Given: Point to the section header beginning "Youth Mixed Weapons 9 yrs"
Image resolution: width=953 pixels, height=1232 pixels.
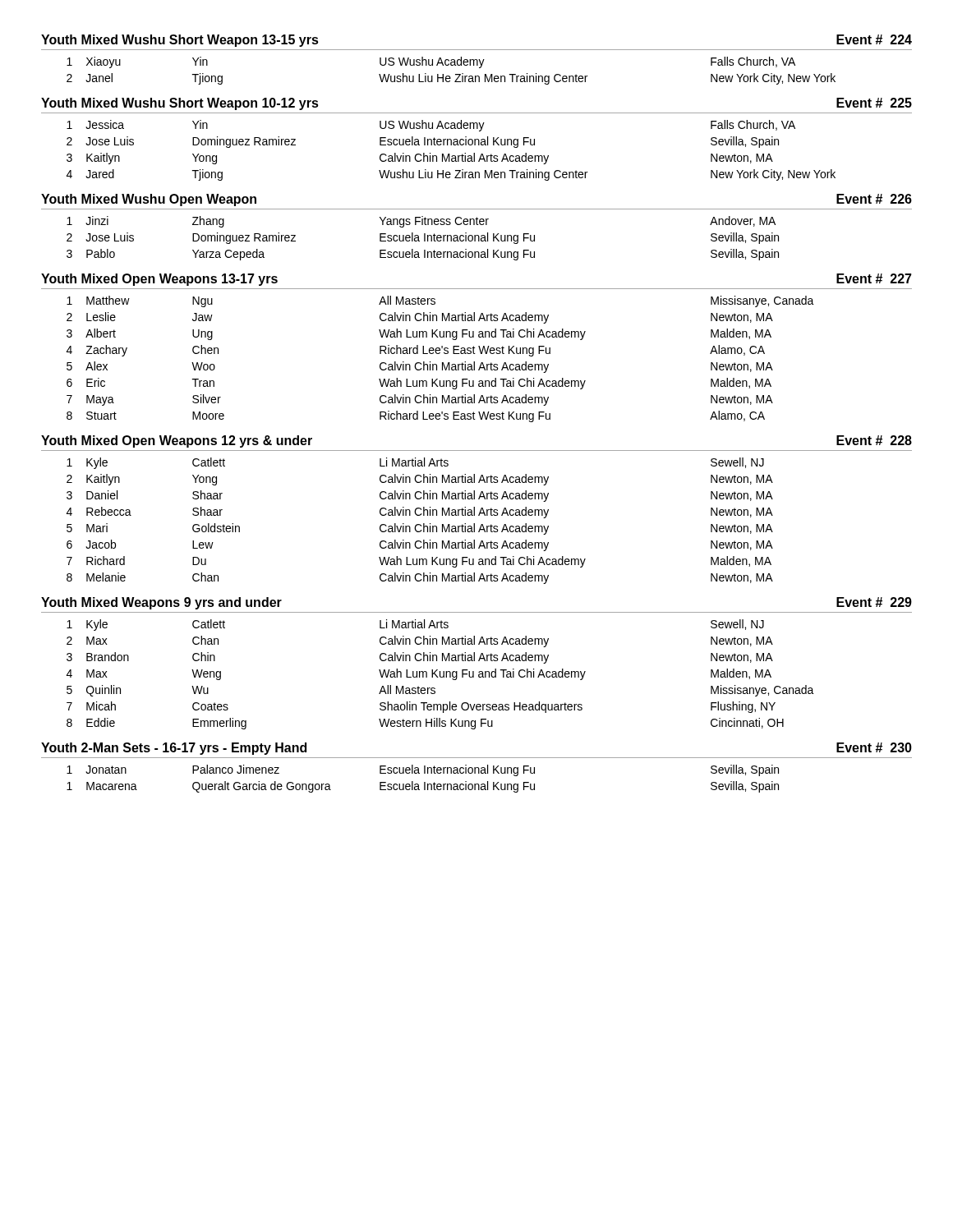Looking at the screenshot, I should pos(476,603).
